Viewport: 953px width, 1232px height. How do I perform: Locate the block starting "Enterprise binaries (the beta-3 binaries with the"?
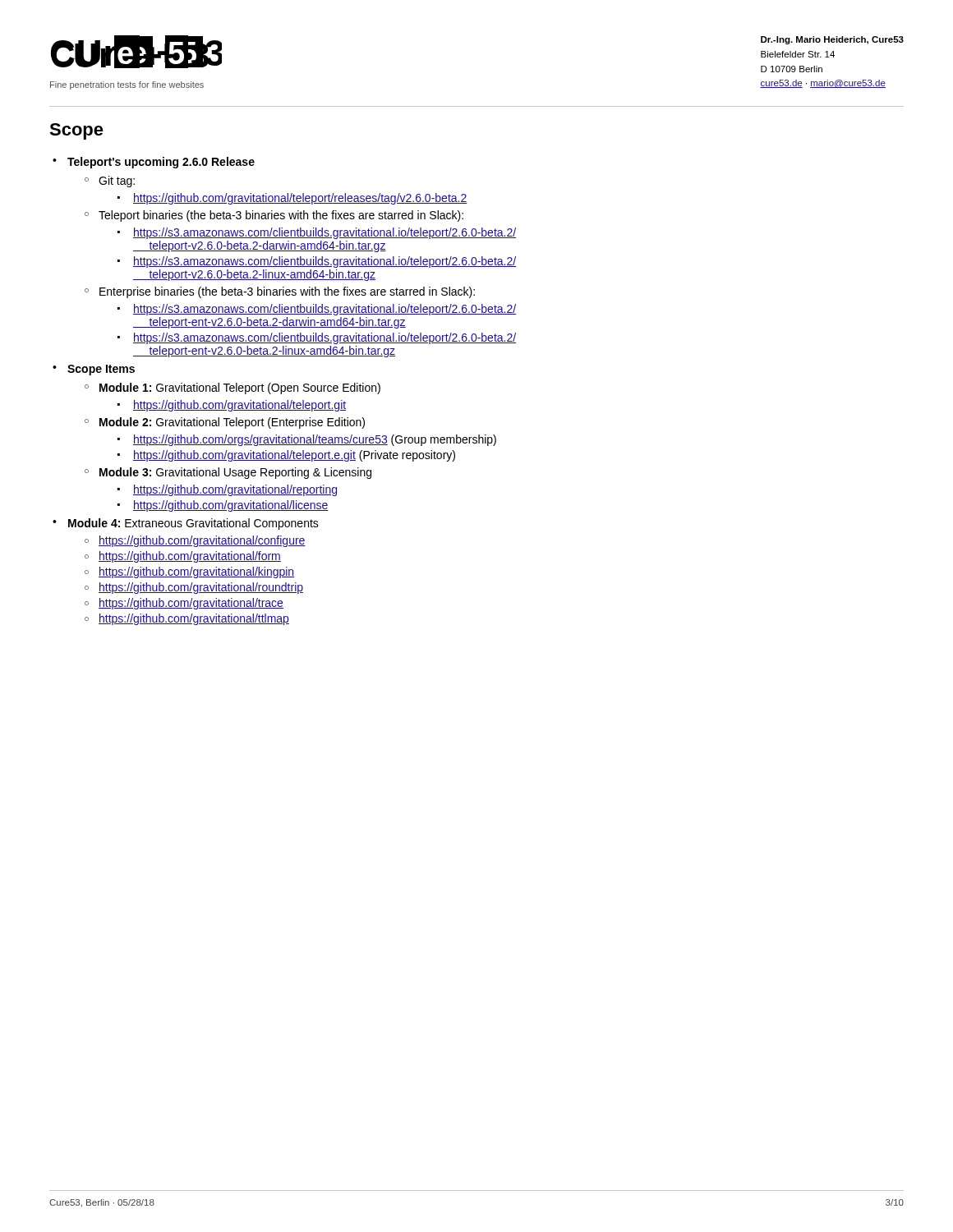501,321
